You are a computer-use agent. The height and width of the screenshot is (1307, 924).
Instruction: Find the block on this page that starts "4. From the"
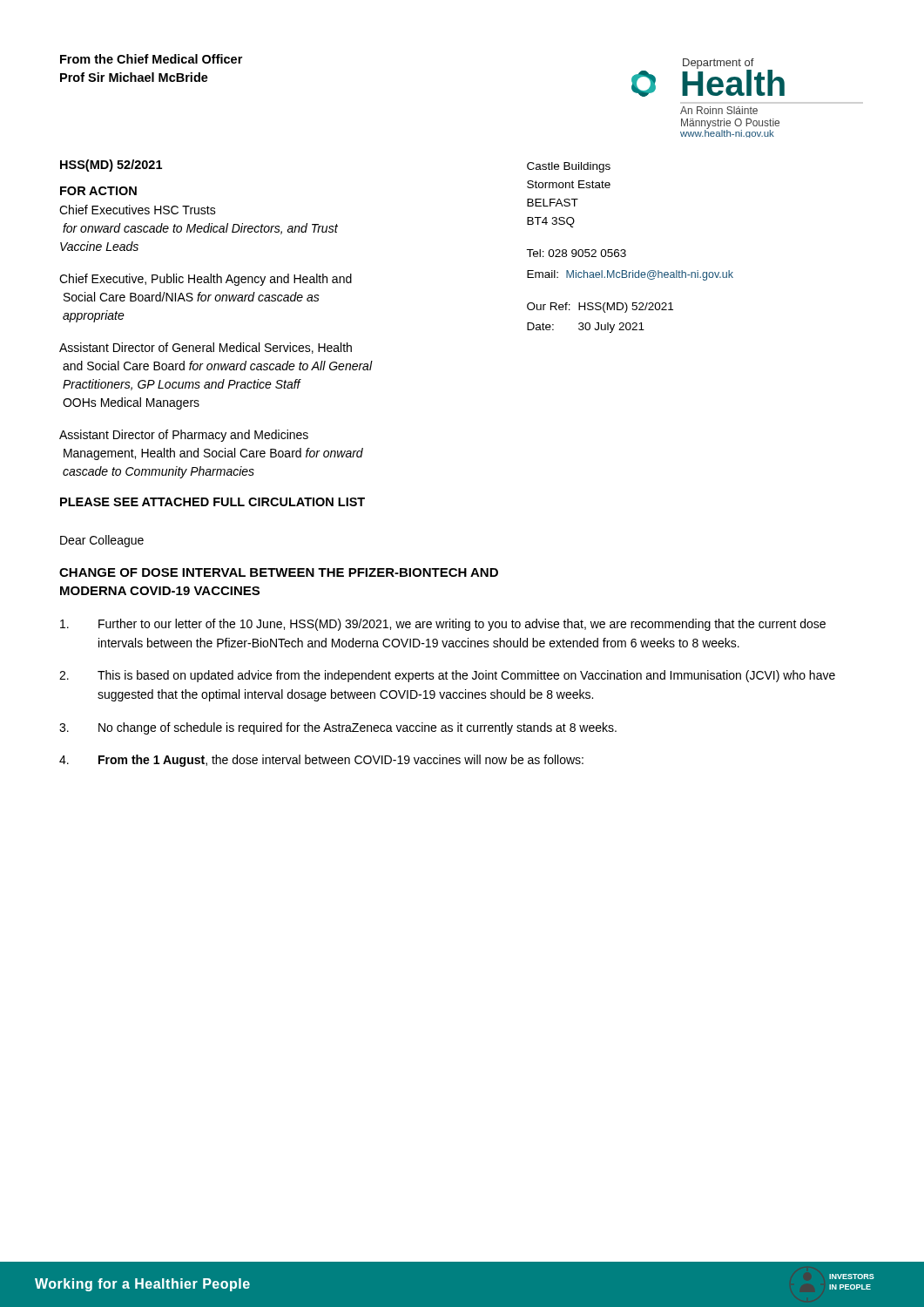[x=462, y=761]
